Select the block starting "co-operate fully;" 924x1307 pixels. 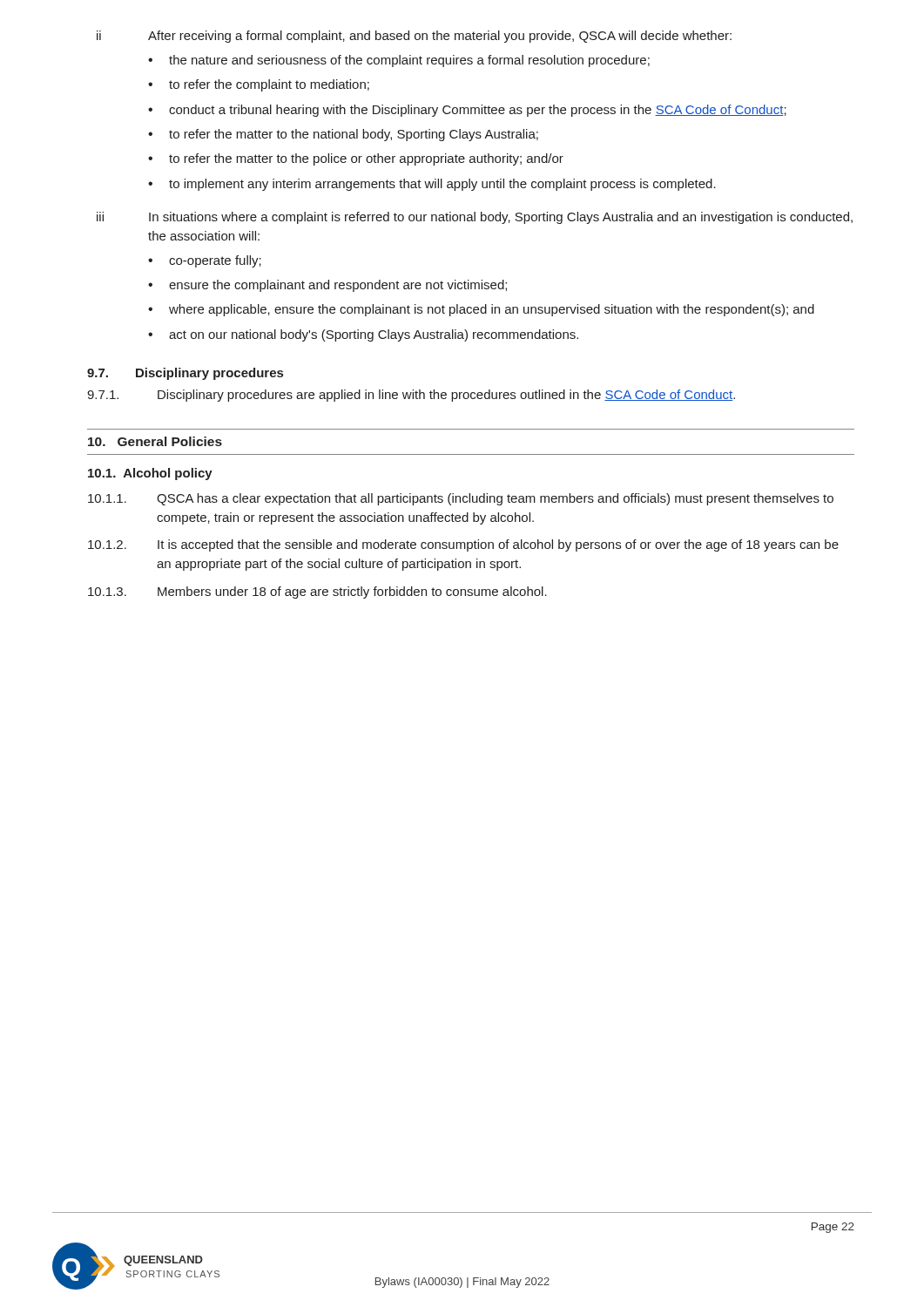[215, 261]
